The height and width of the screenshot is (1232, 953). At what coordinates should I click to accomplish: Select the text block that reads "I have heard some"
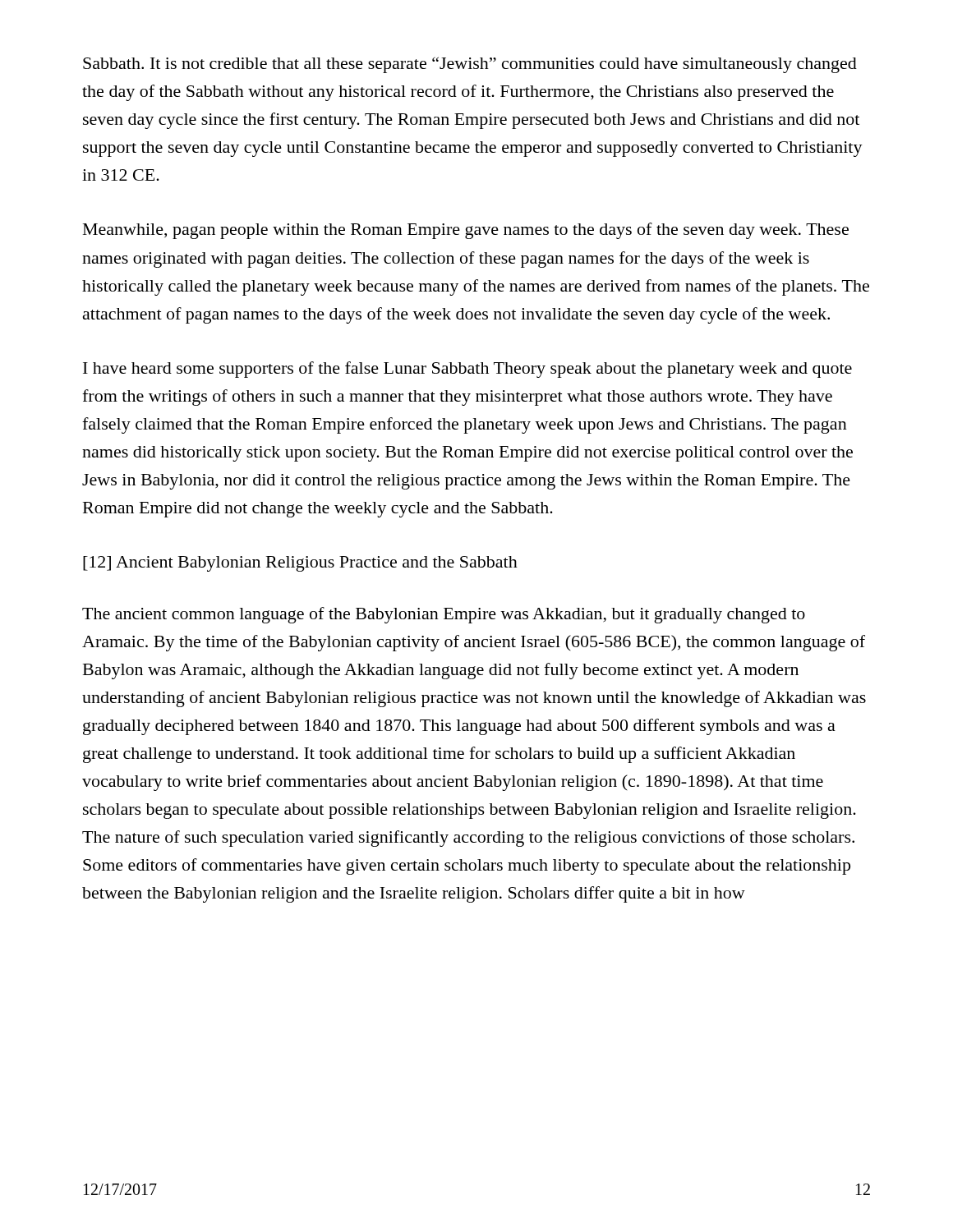pyautogui.click(x=468, y=437)
